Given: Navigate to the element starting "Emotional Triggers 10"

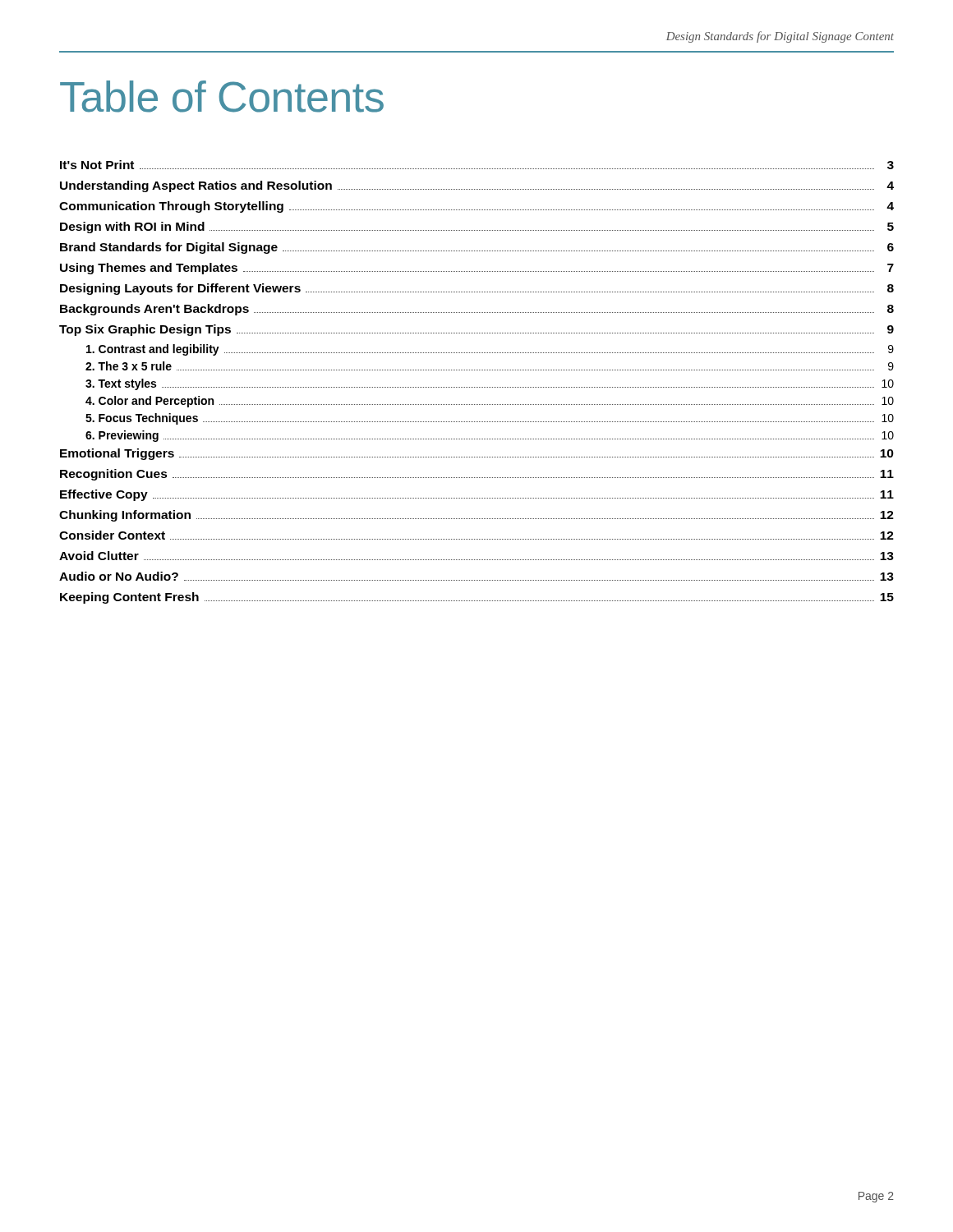Looking at the screenshot, I should [476, 453].
